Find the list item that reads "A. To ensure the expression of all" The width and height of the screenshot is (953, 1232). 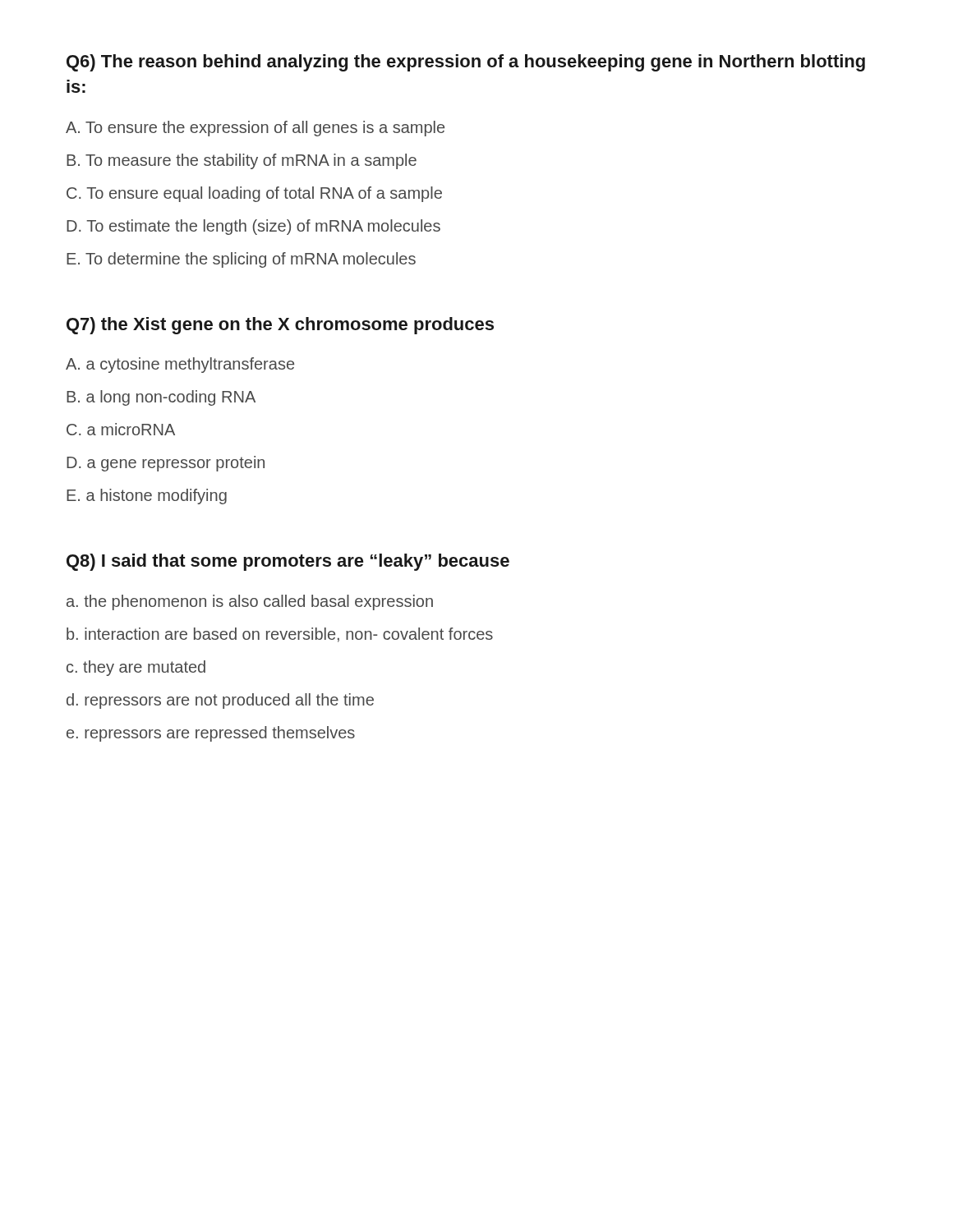[x=256, y=127]
